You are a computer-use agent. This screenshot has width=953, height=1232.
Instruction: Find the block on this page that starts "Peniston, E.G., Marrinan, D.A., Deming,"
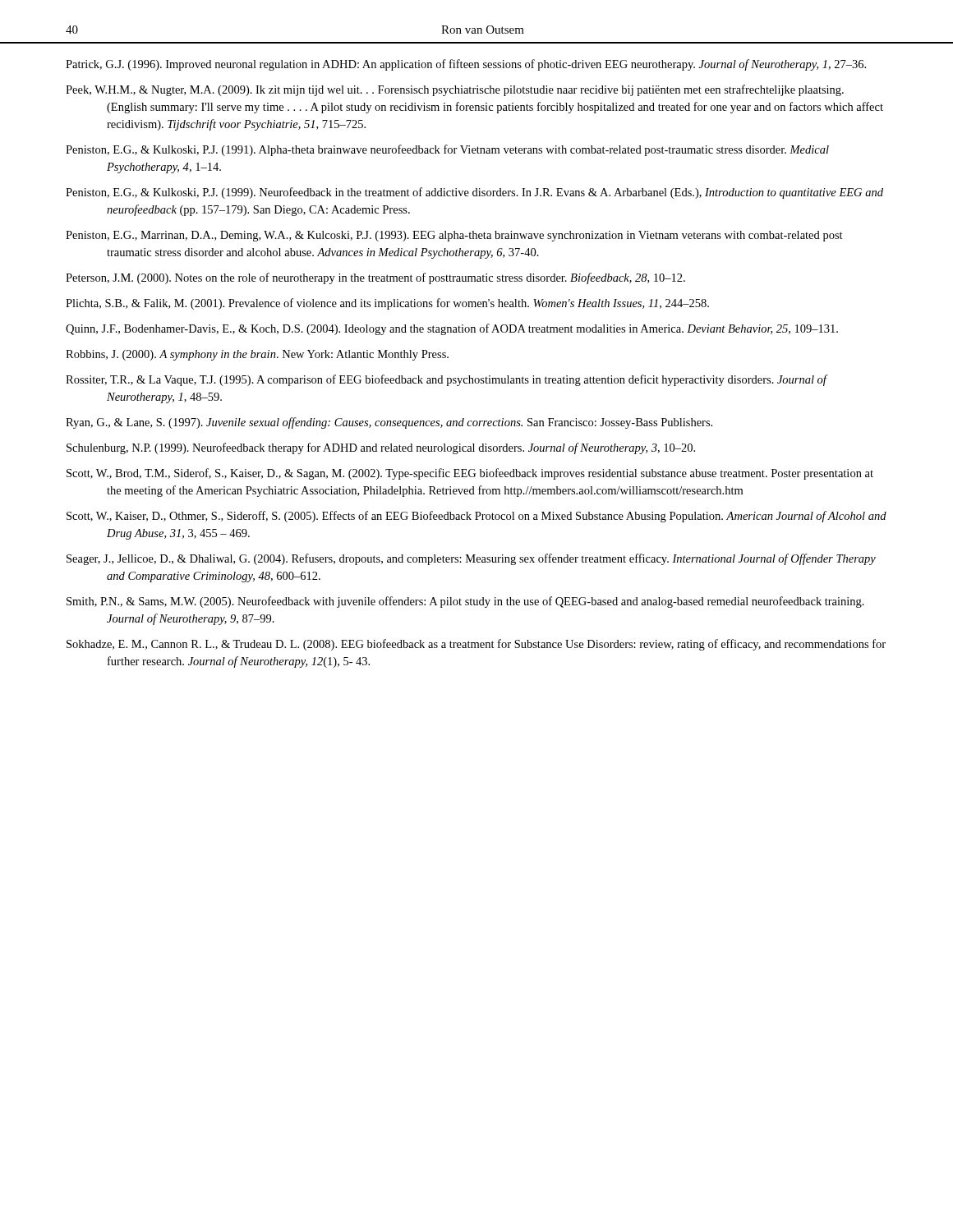point(454,244)
